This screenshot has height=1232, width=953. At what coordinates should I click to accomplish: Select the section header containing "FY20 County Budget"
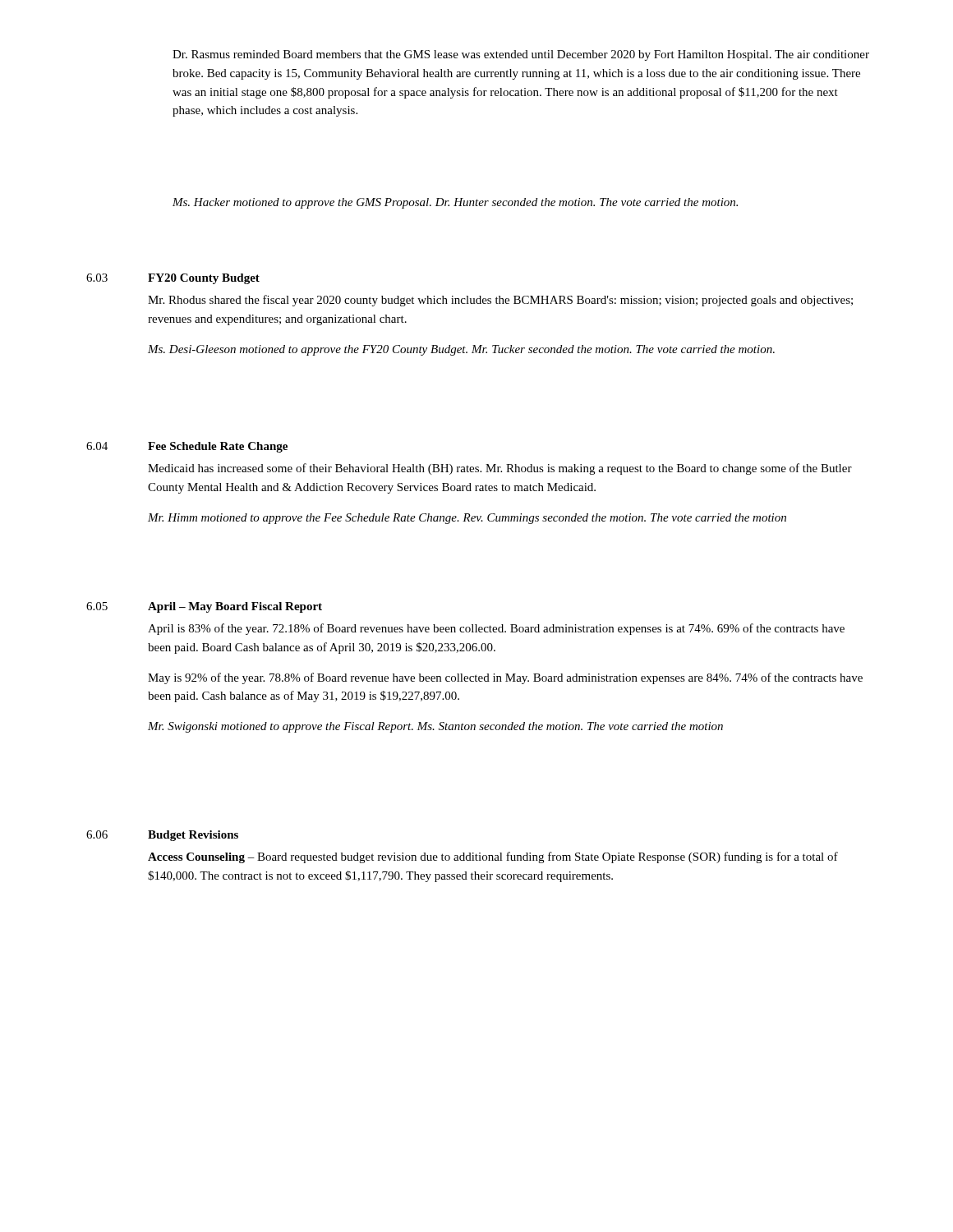(204, 278)
